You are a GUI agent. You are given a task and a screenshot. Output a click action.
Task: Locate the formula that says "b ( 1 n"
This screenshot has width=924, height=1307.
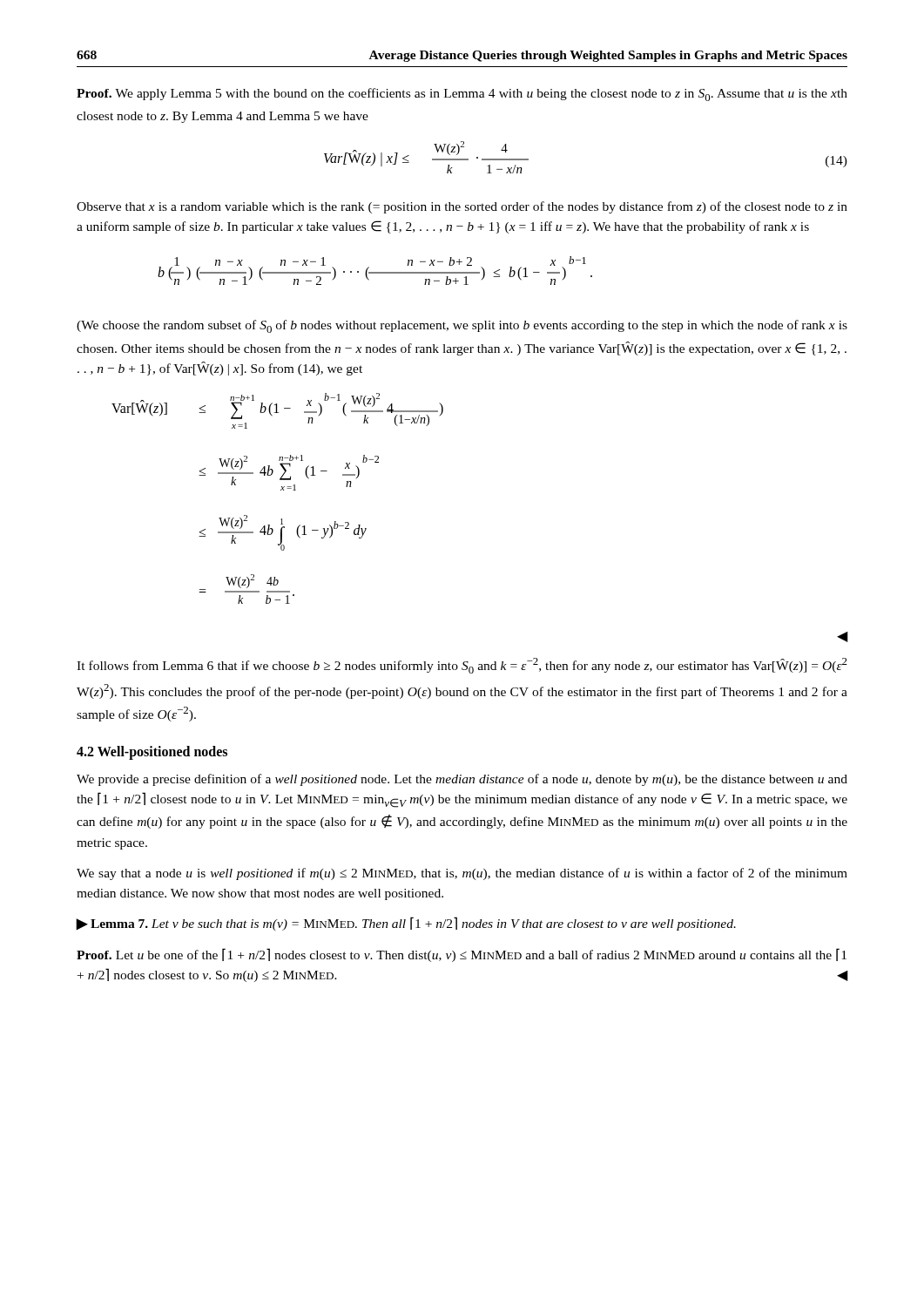tap(462, 273)
